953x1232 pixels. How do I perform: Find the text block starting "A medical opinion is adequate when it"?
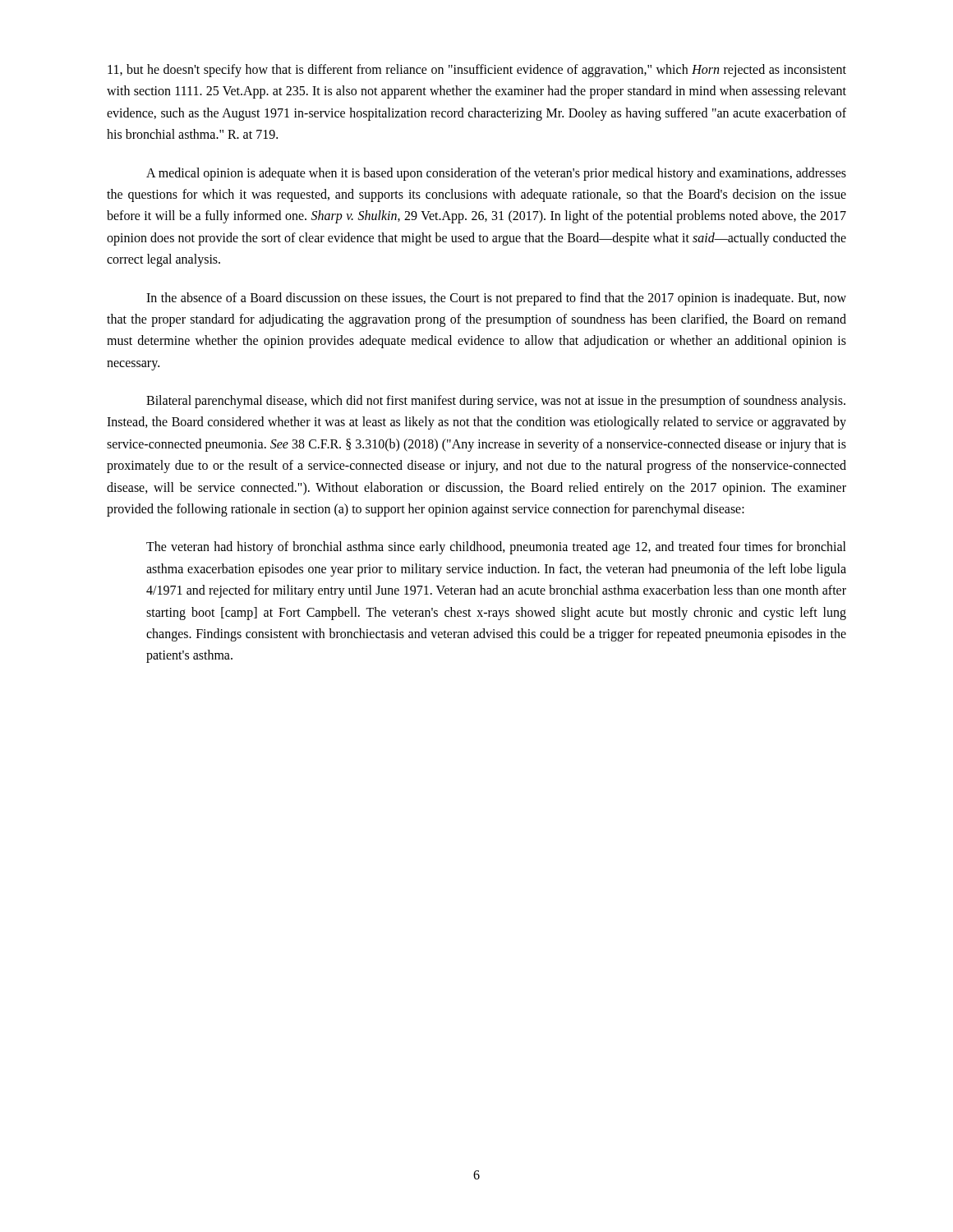pos(476,216)
